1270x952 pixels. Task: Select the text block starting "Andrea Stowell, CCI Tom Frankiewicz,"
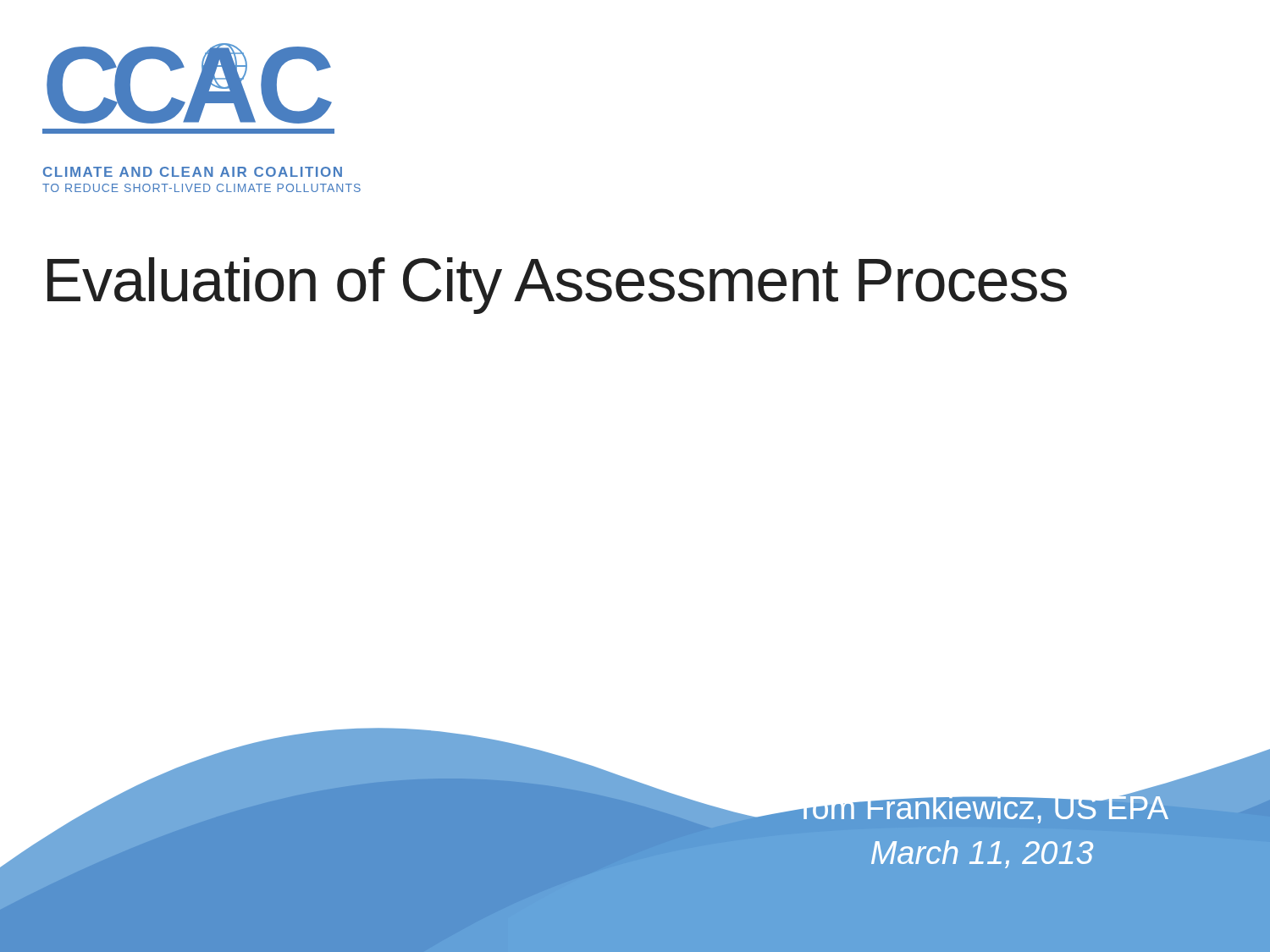click(x=982, y=808)
